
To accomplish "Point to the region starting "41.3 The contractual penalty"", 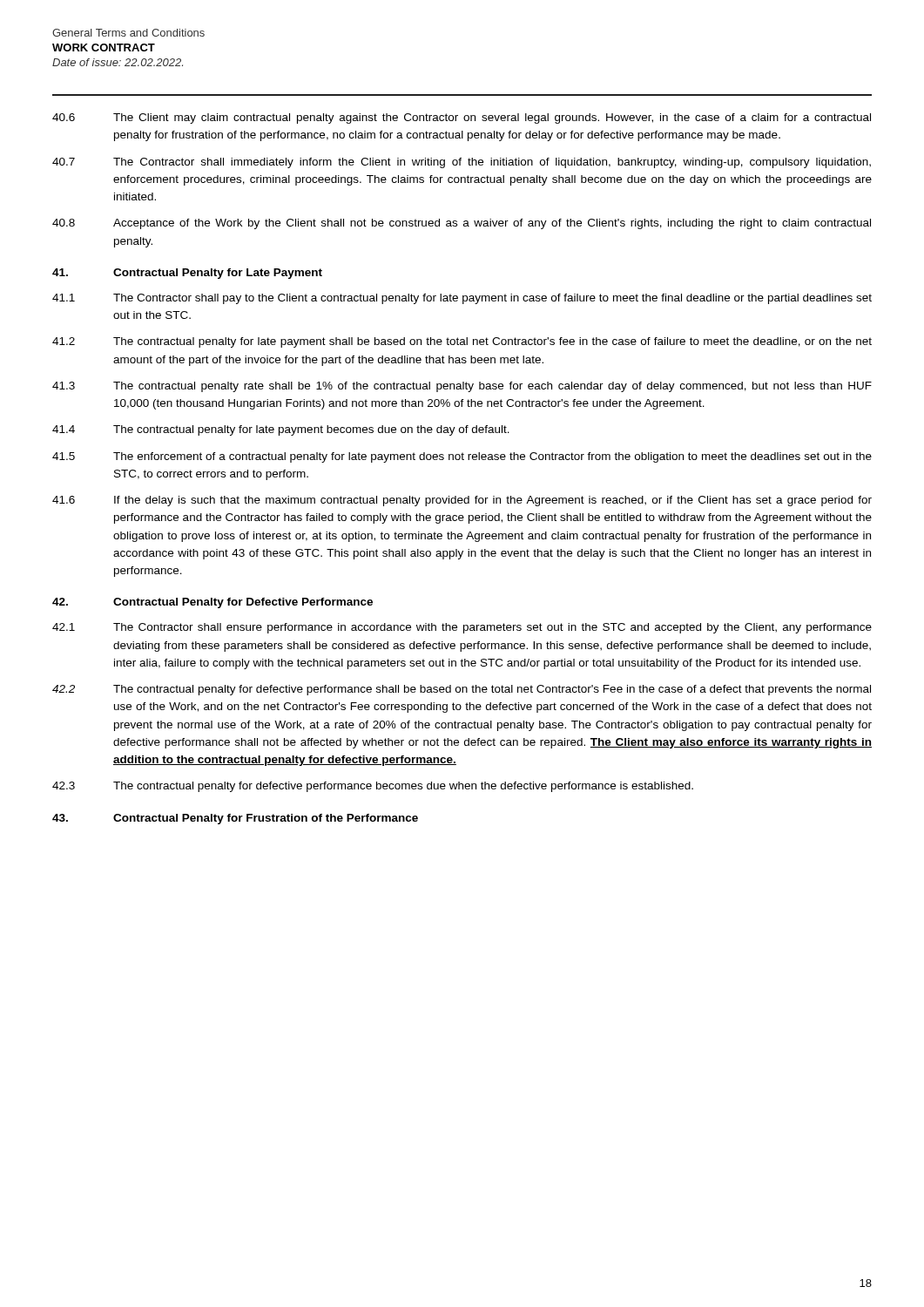I will [x=462, y=395].
